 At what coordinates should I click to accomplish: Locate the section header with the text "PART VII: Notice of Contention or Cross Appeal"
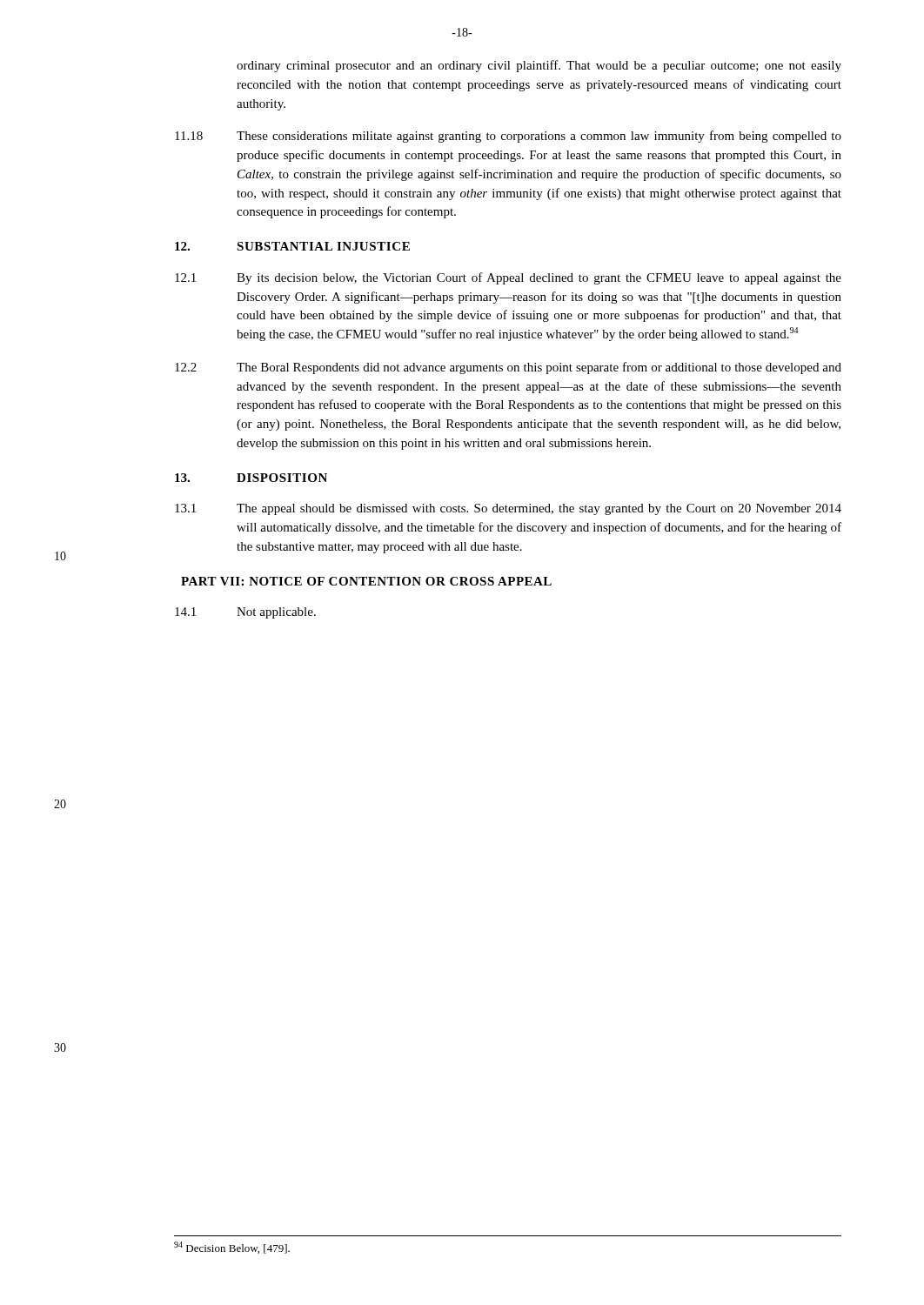point(508,581)
